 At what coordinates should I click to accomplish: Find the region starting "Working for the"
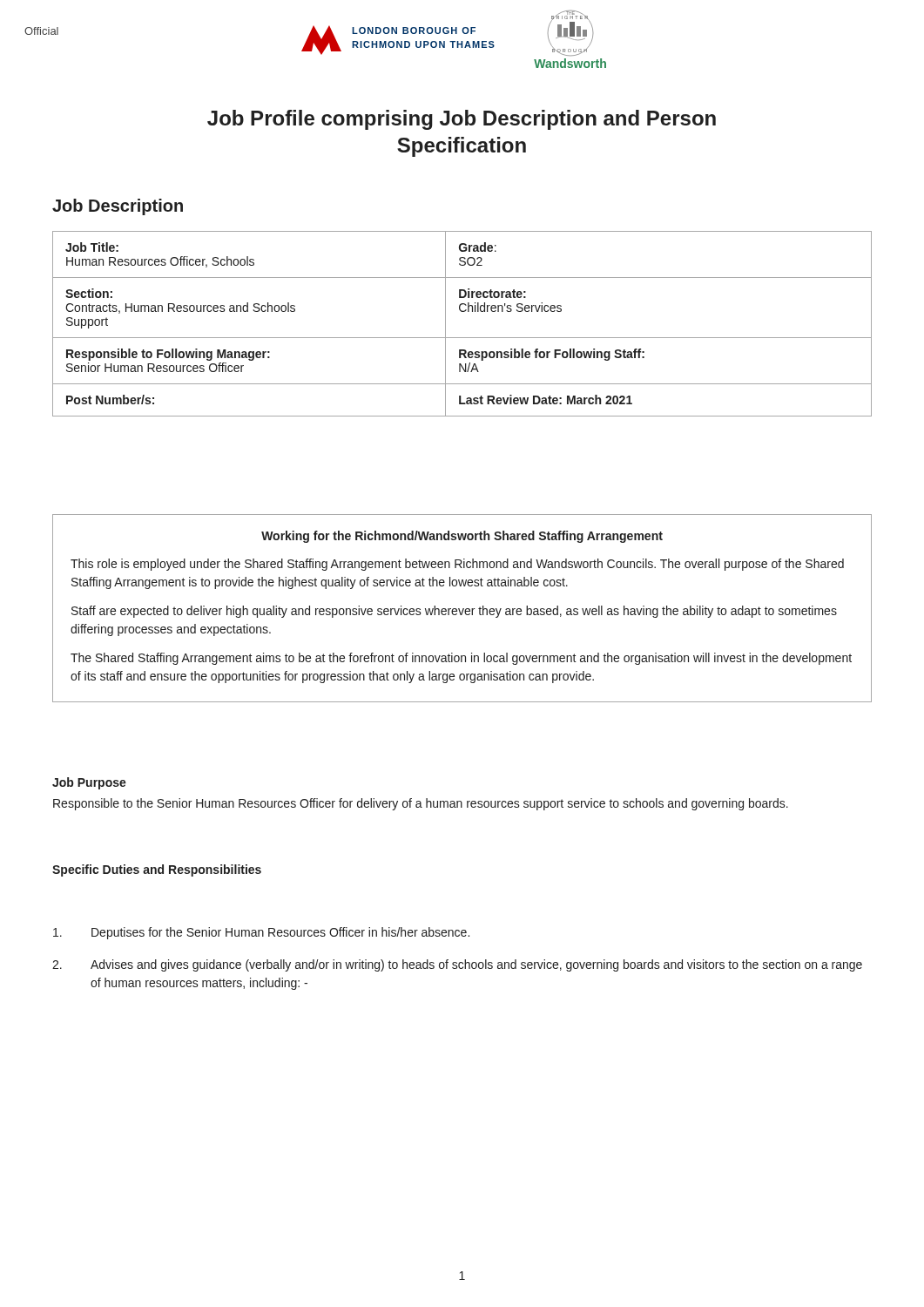coord(462,607)
